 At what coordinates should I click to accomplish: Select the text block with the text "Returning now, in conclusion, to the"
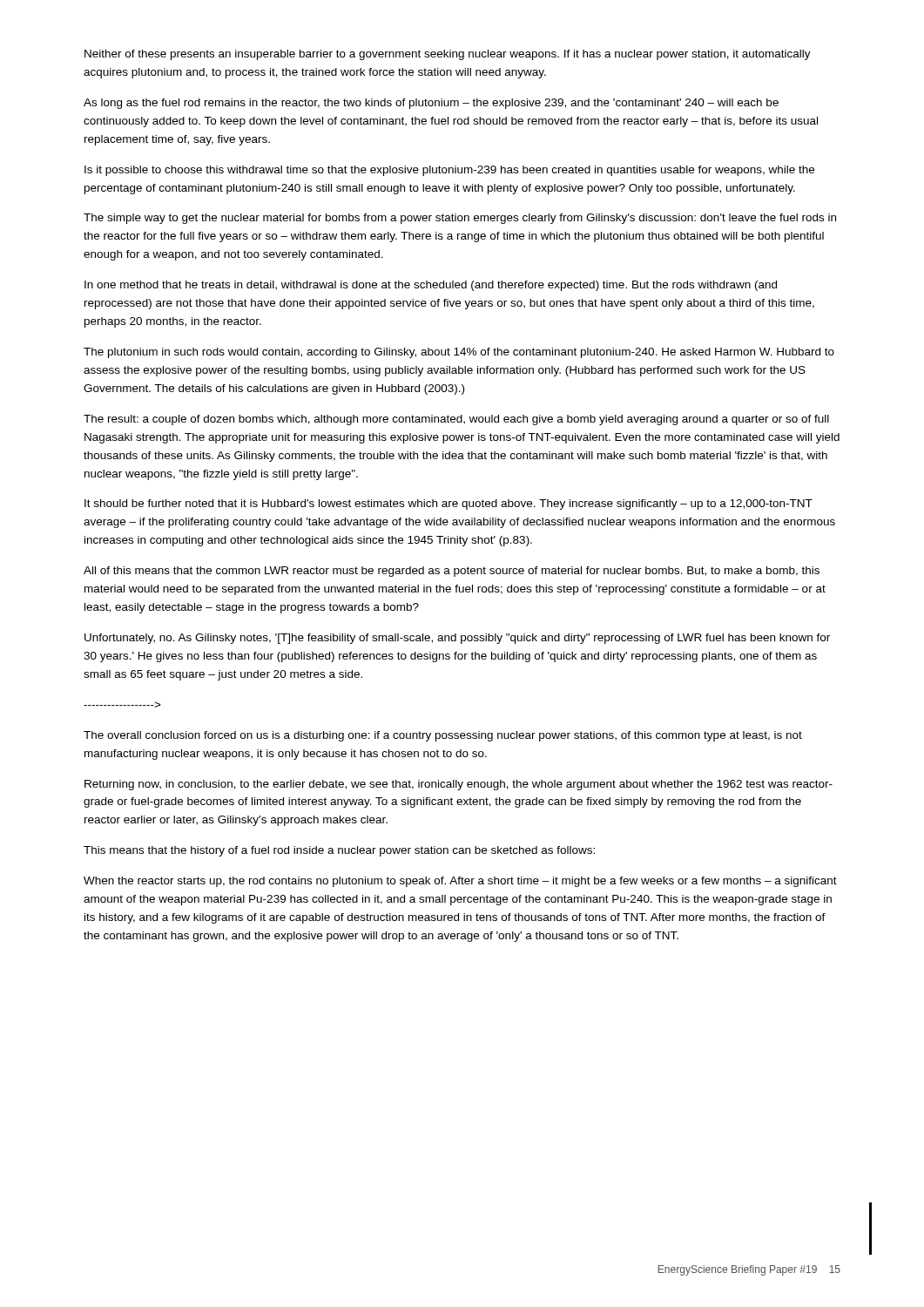point(458,802)
